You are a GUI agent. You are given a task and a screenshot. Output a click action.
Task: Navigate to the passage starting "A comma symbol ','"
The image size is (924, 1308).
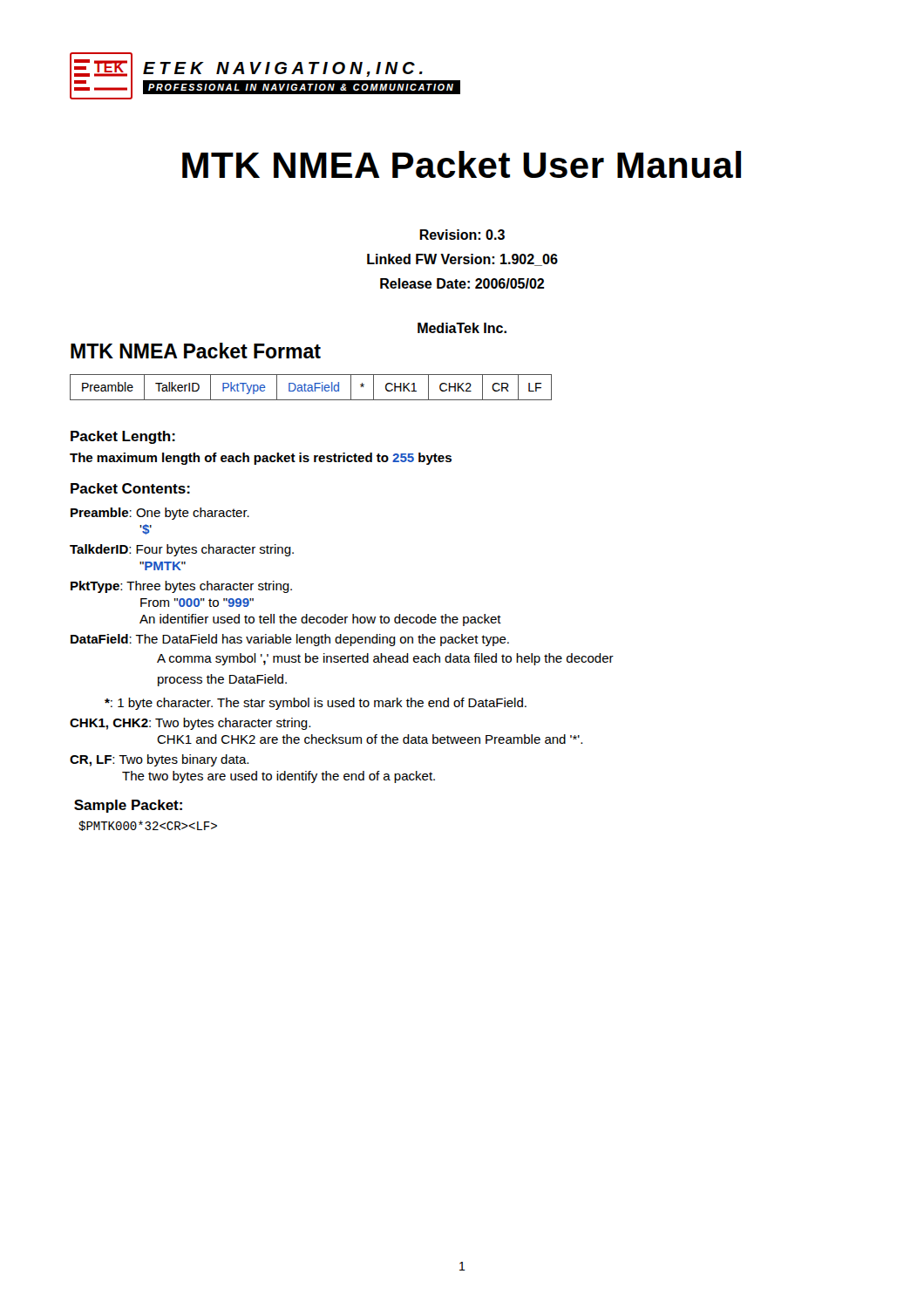(x=385, y=668)
